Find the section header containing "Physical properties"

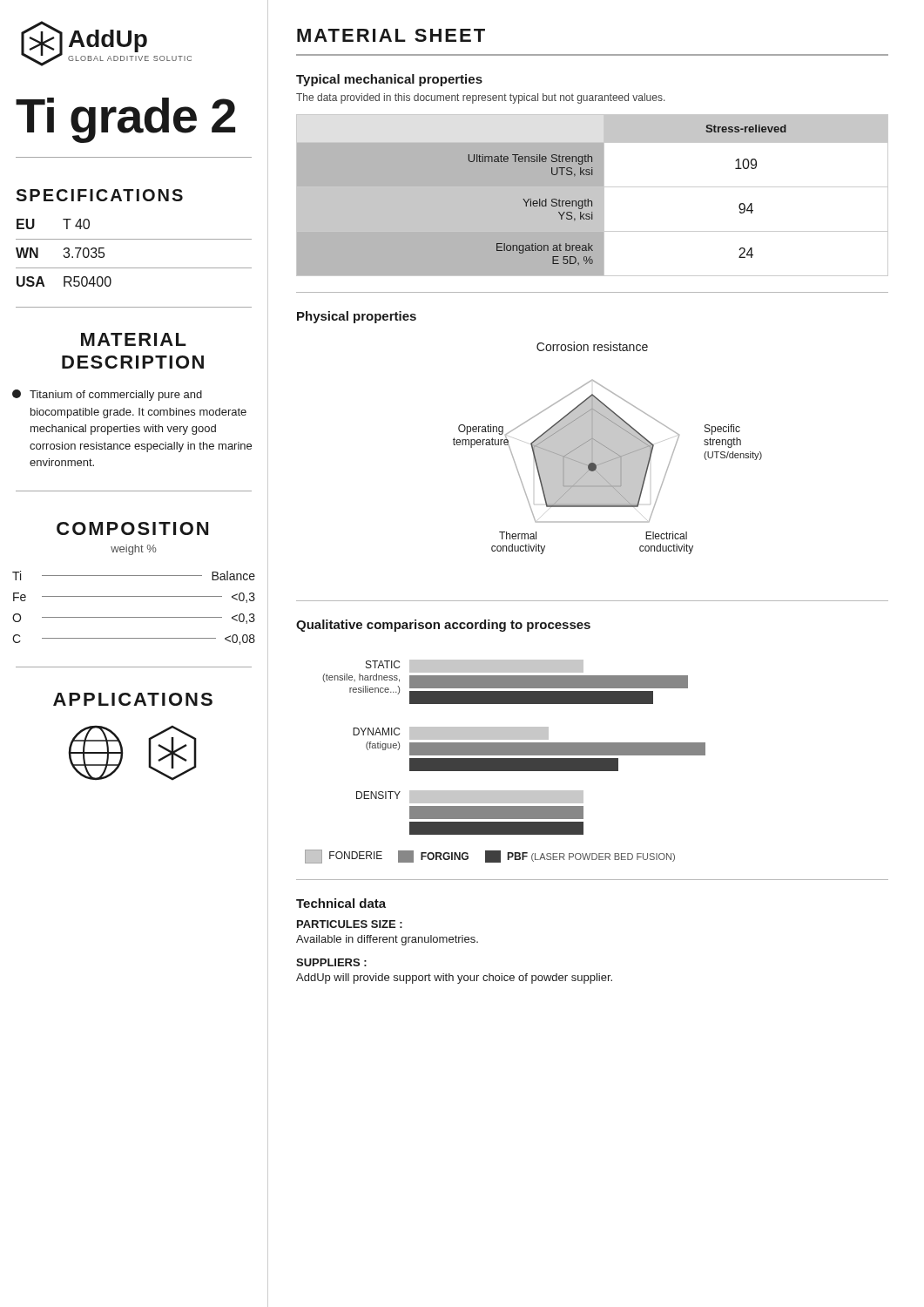[356, 316]
